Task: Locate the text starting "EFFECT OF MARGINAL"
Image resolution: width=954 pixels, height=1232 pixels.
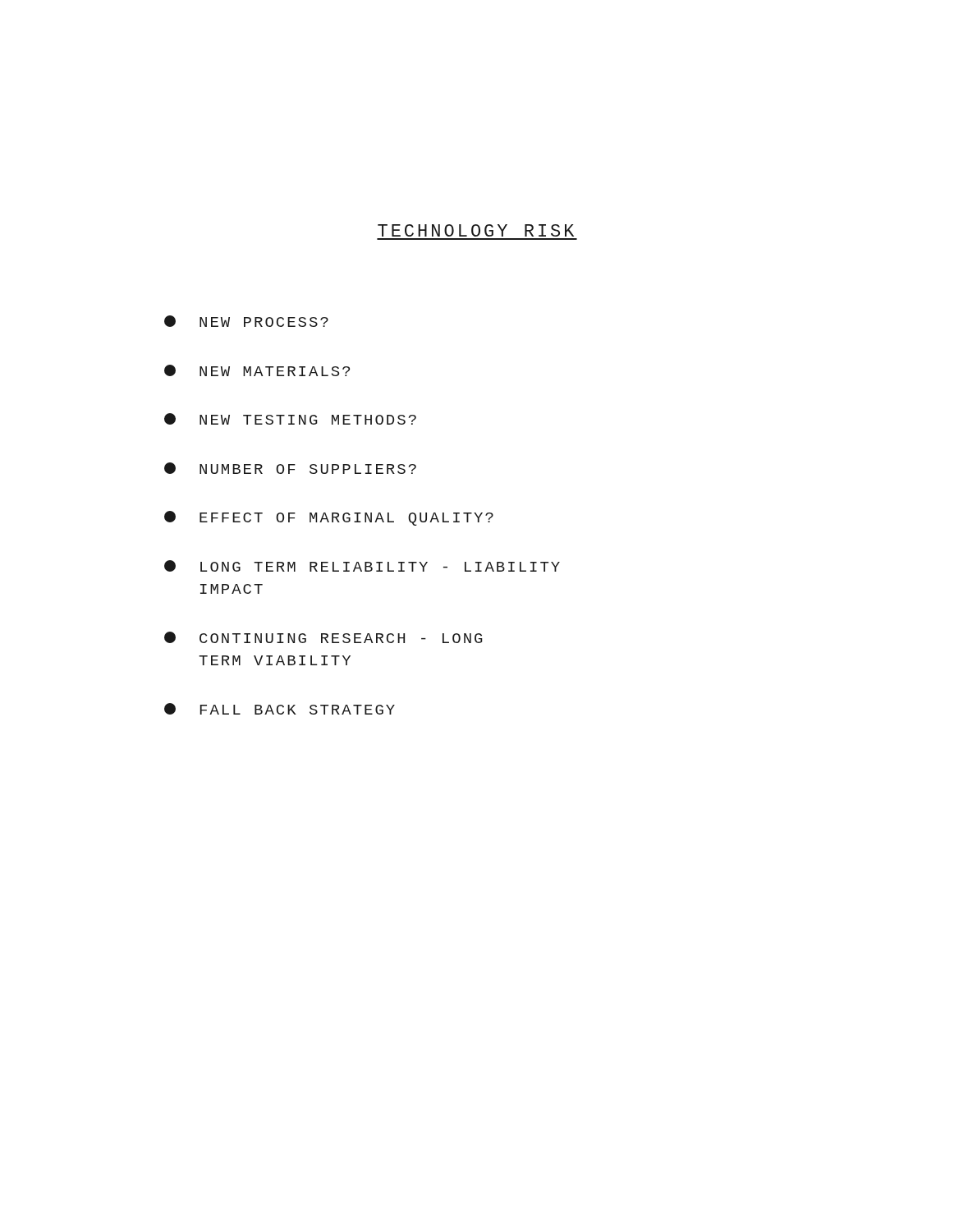Action: tap(330, 519)
